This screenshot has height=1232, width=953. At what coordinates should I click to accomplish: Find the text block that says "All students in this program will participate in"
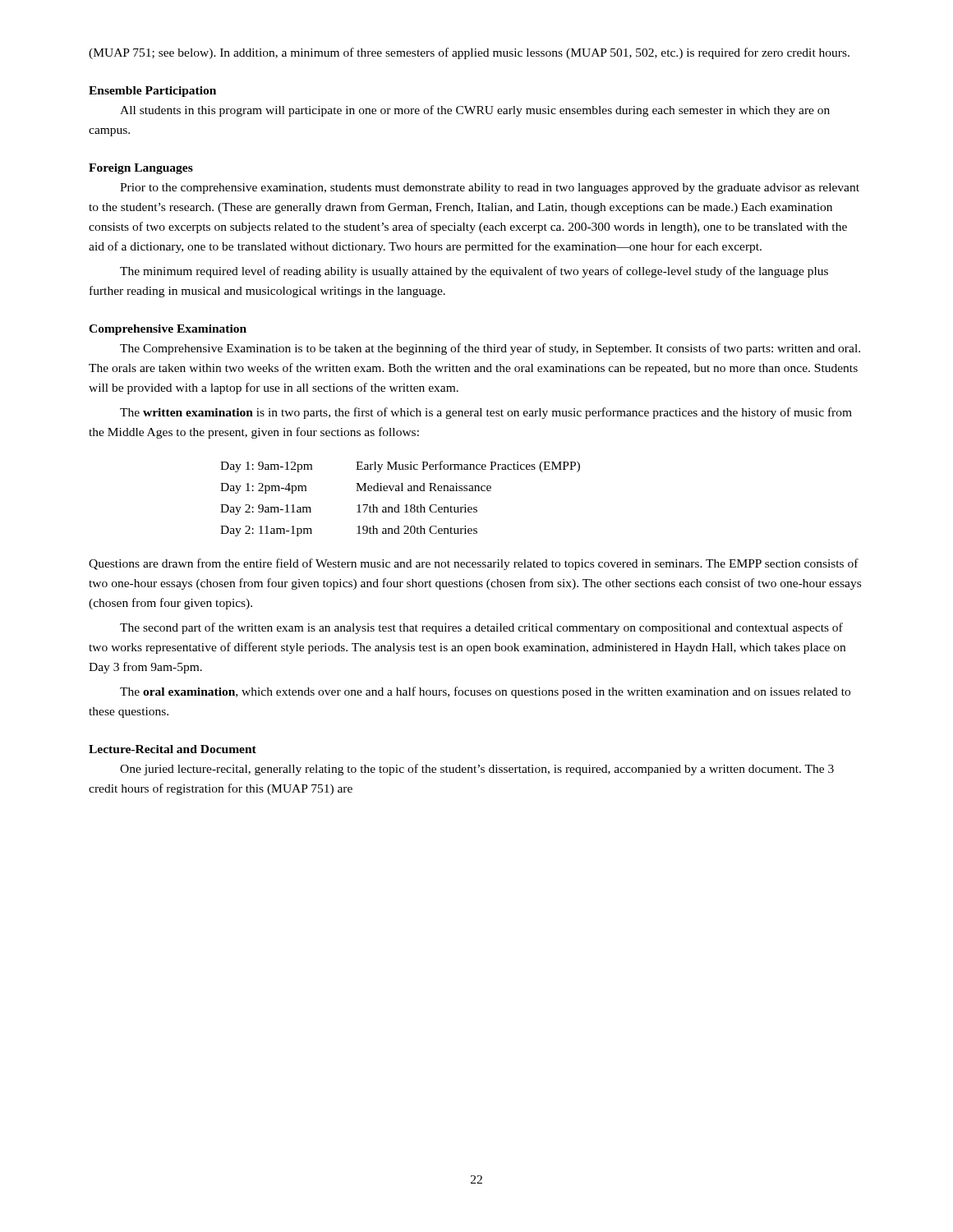476,120
